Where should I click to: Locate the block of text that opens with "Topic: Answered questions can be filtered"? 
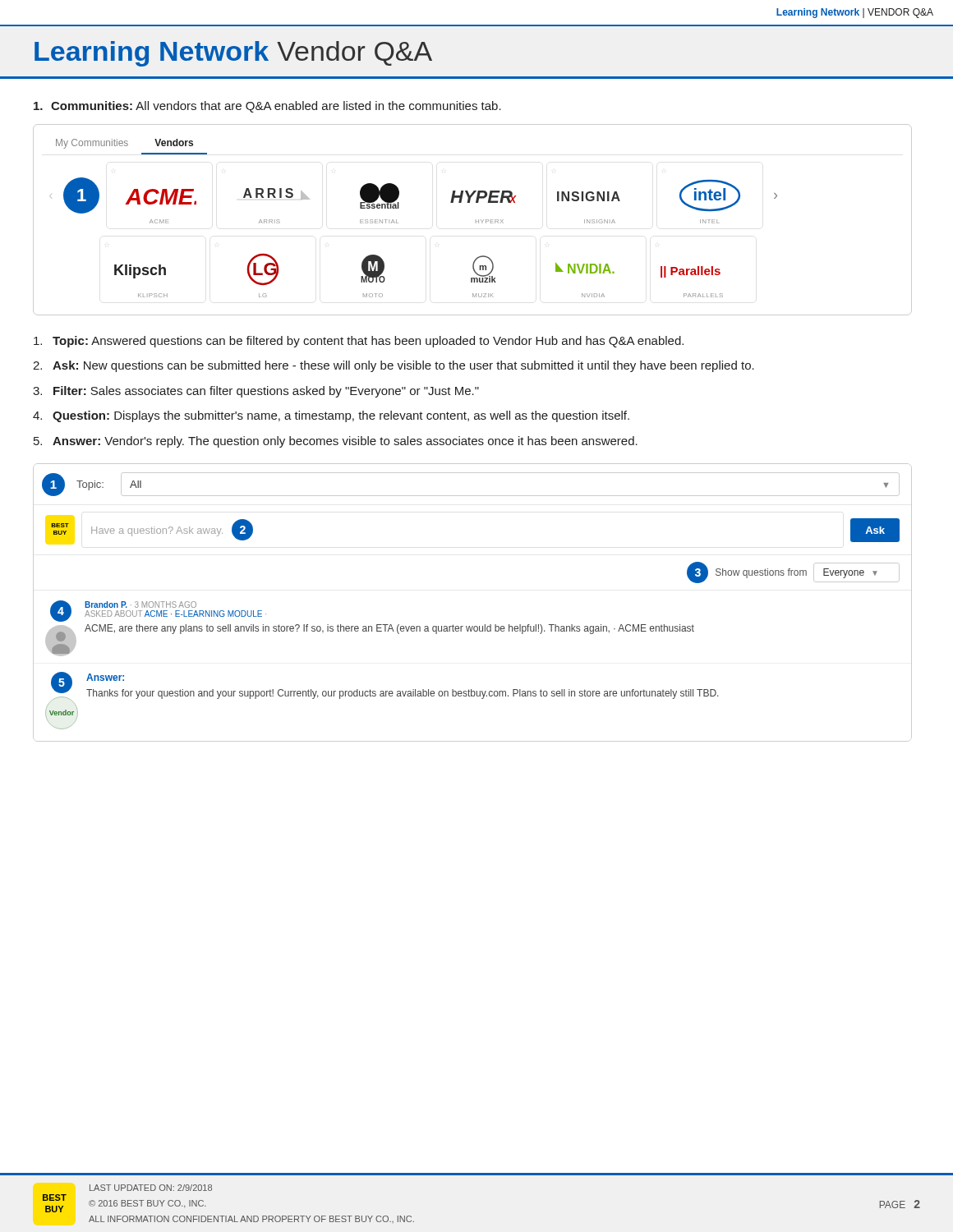click(359, 341)
